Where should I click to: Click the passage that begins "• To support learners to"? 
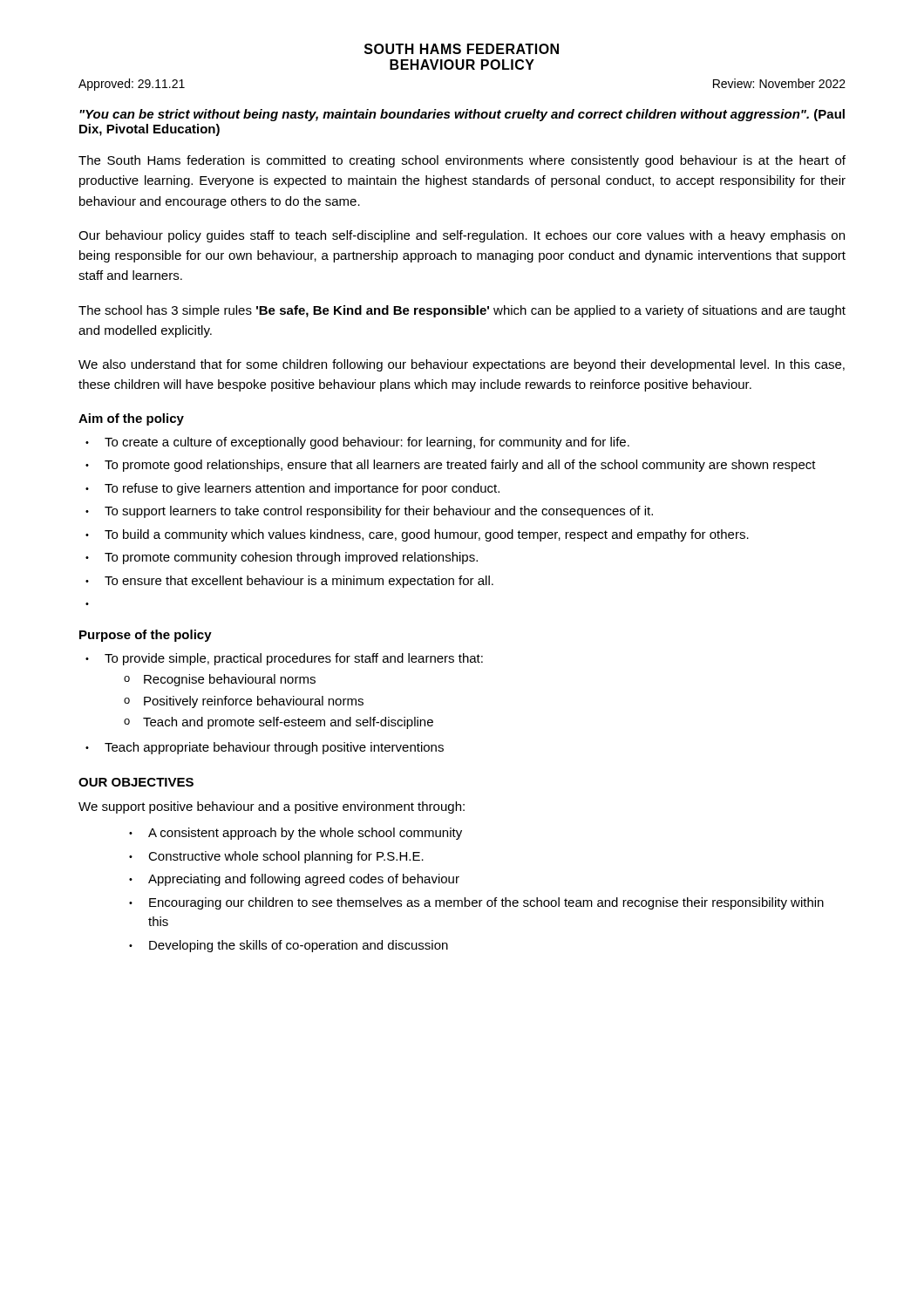point(462,511)
